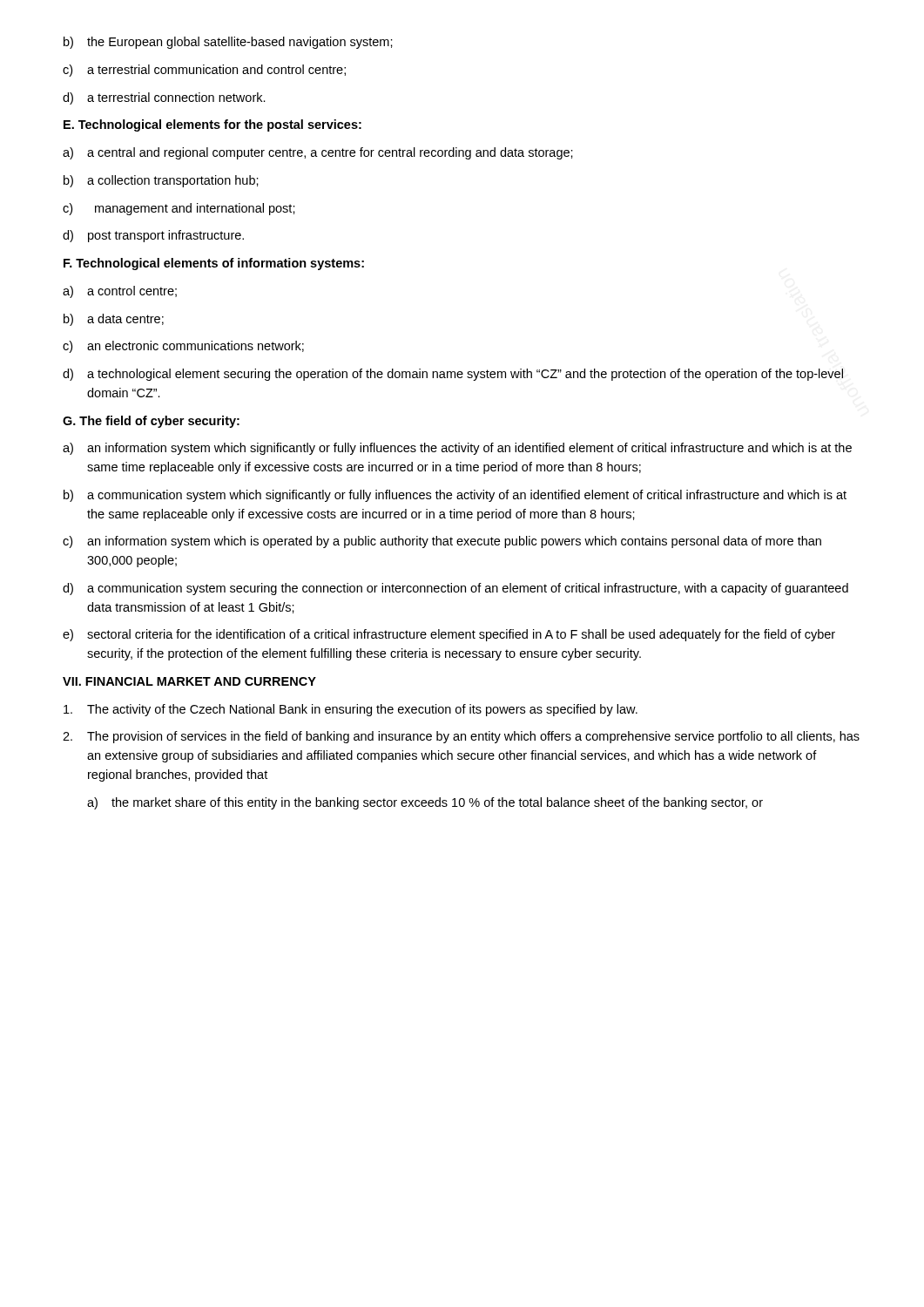Screen dimensions: 1307x924
Task: Click on the list item containing "c) an electronic communications network;"
Action: pyautogui.click(x=183, y=347)
